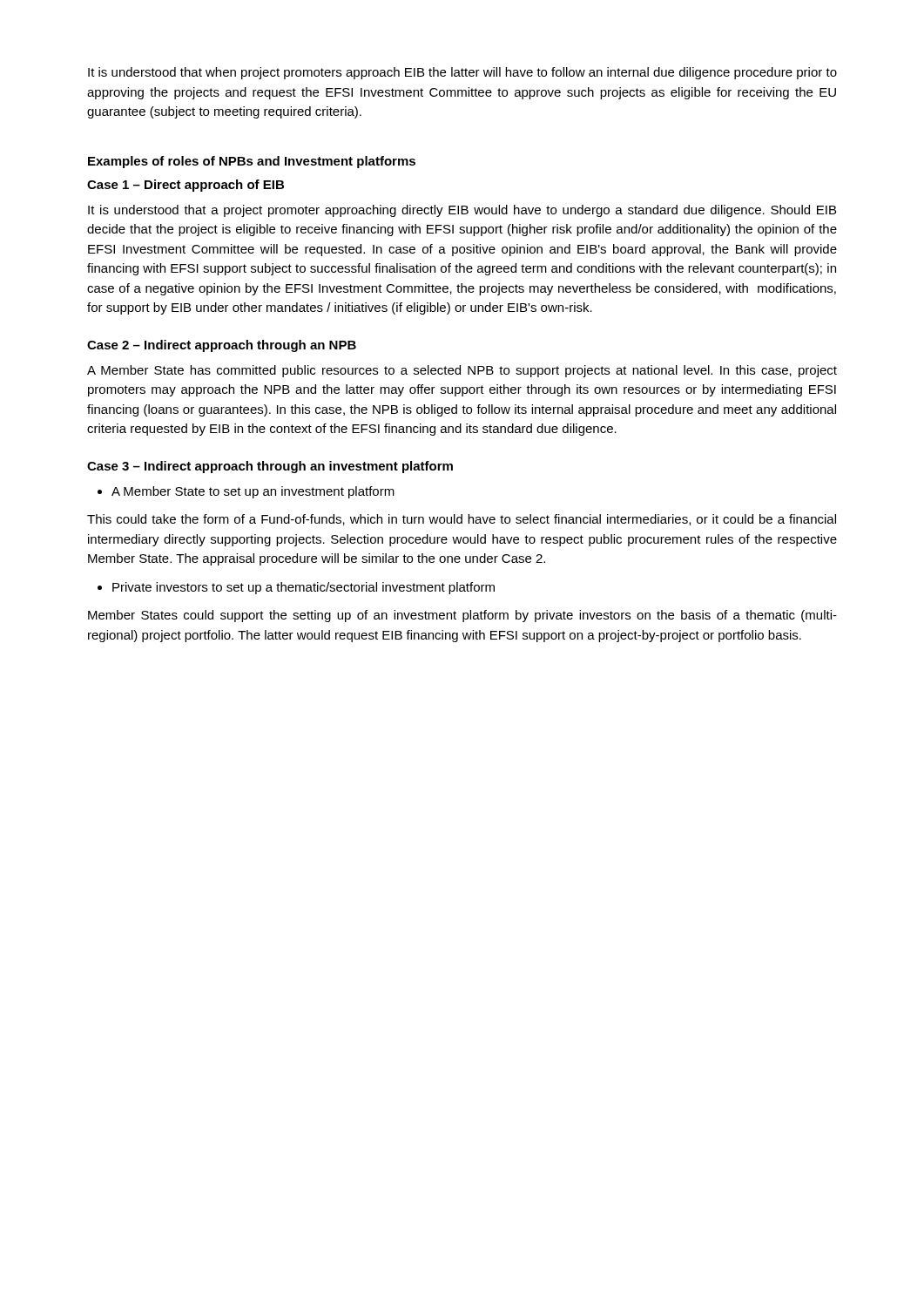Locate the block starting "Case 3 – Indirect approach through"

pos(270,465)
